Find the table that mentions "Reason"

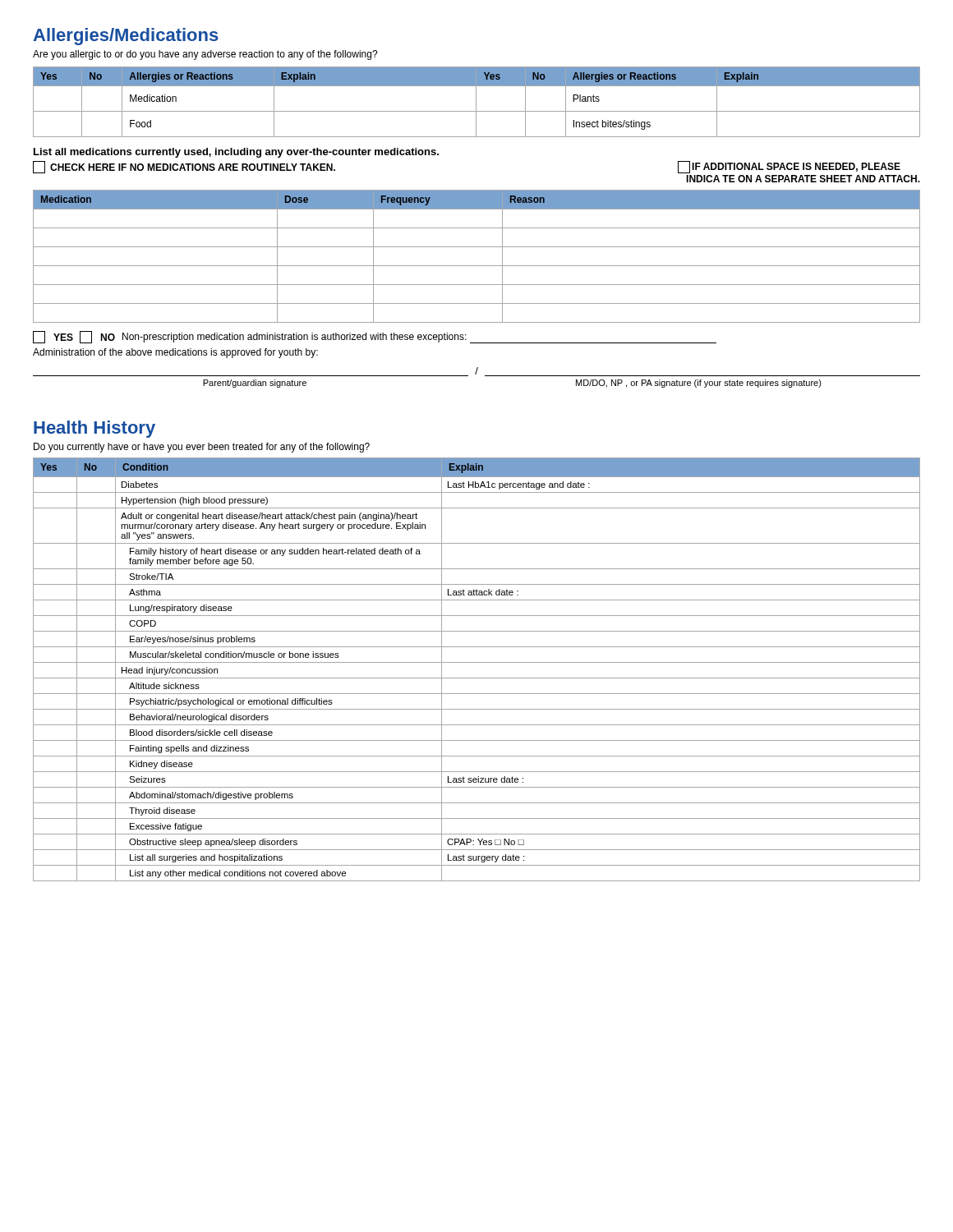(476, 257)
